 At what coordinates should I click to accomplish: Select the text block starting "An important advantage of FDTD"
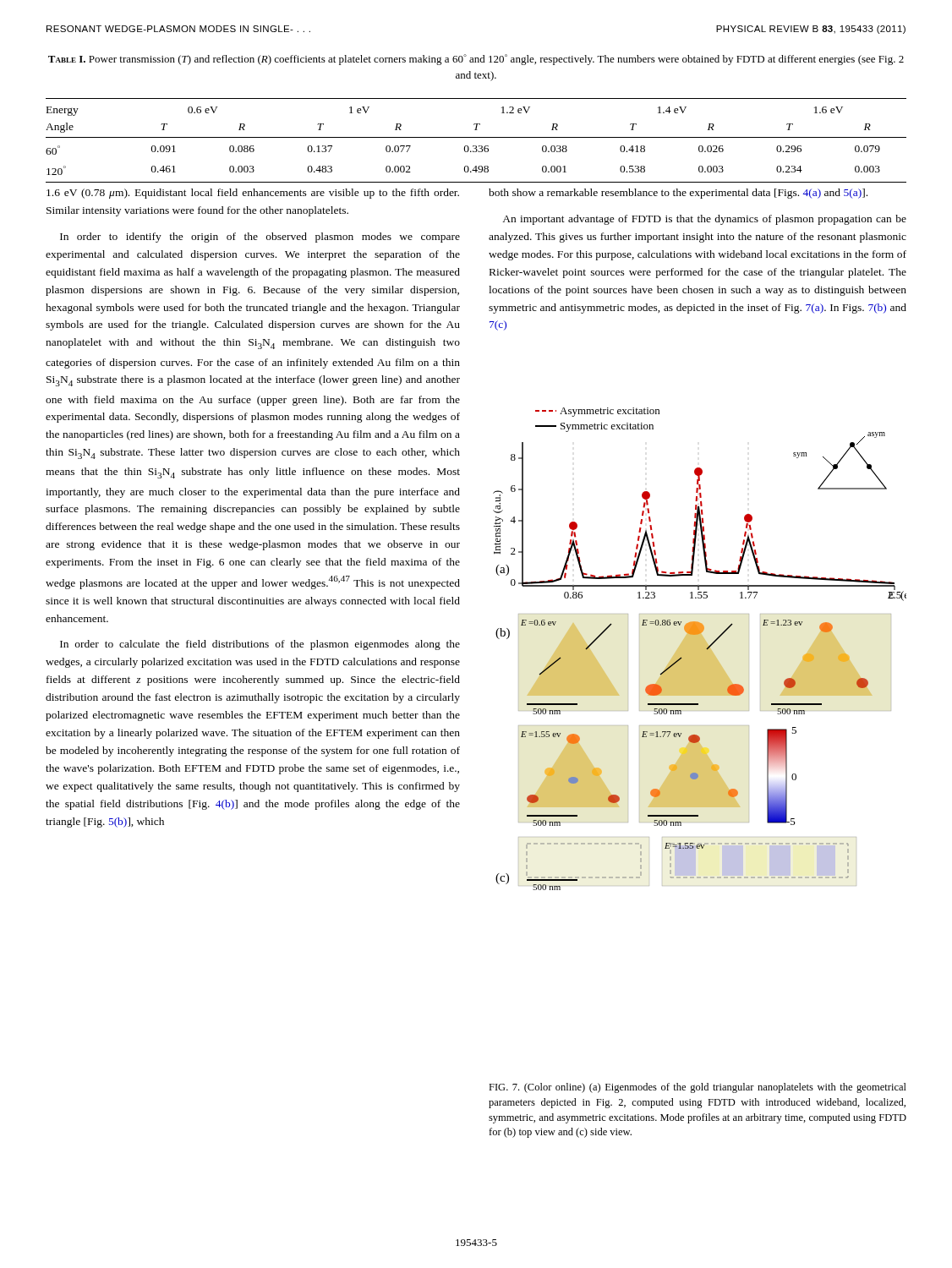click(x=697, y=272)
